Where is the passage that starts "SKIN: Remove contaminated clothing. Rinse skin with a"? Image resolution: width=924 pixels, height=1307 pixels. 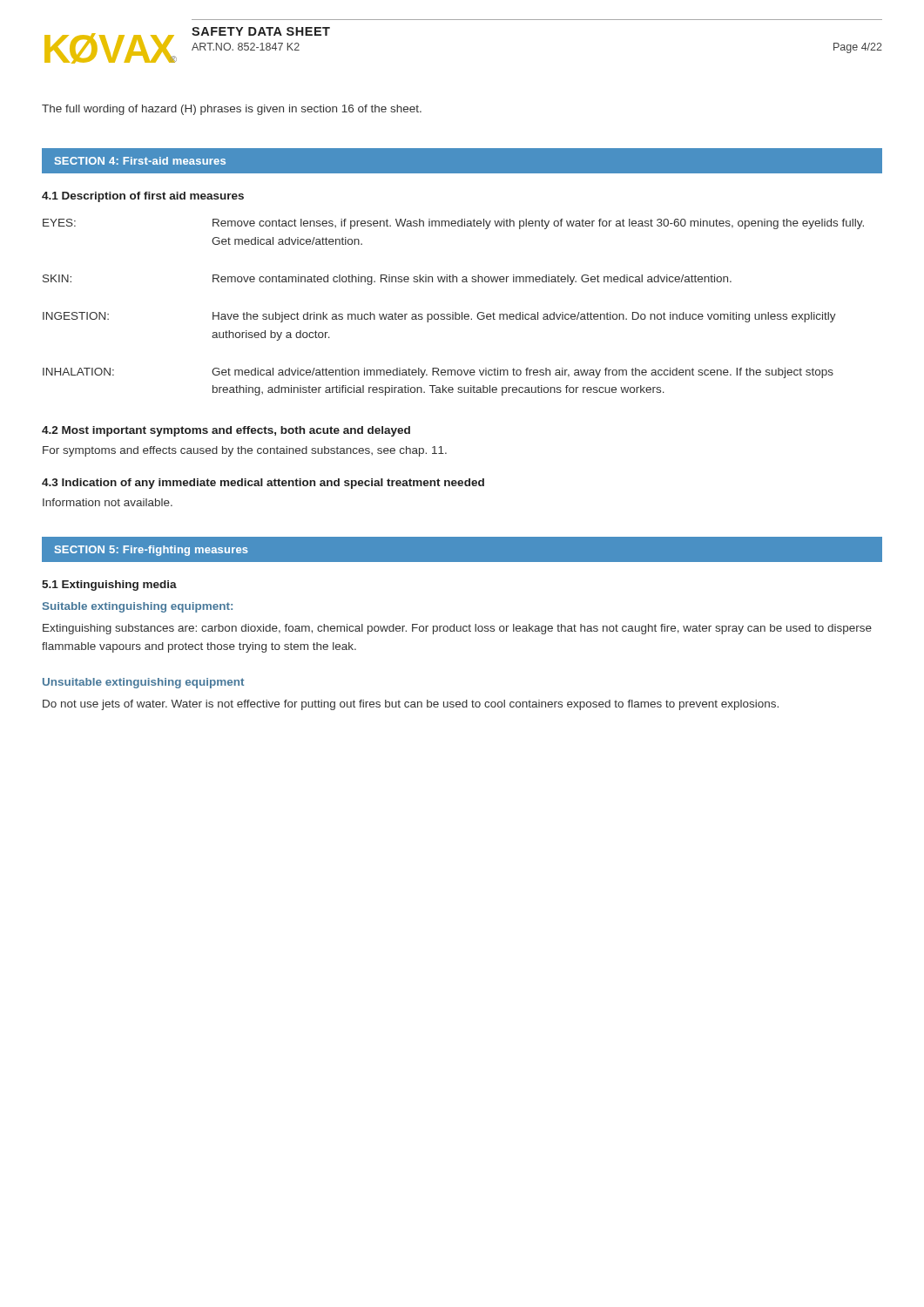click(462, 279)
